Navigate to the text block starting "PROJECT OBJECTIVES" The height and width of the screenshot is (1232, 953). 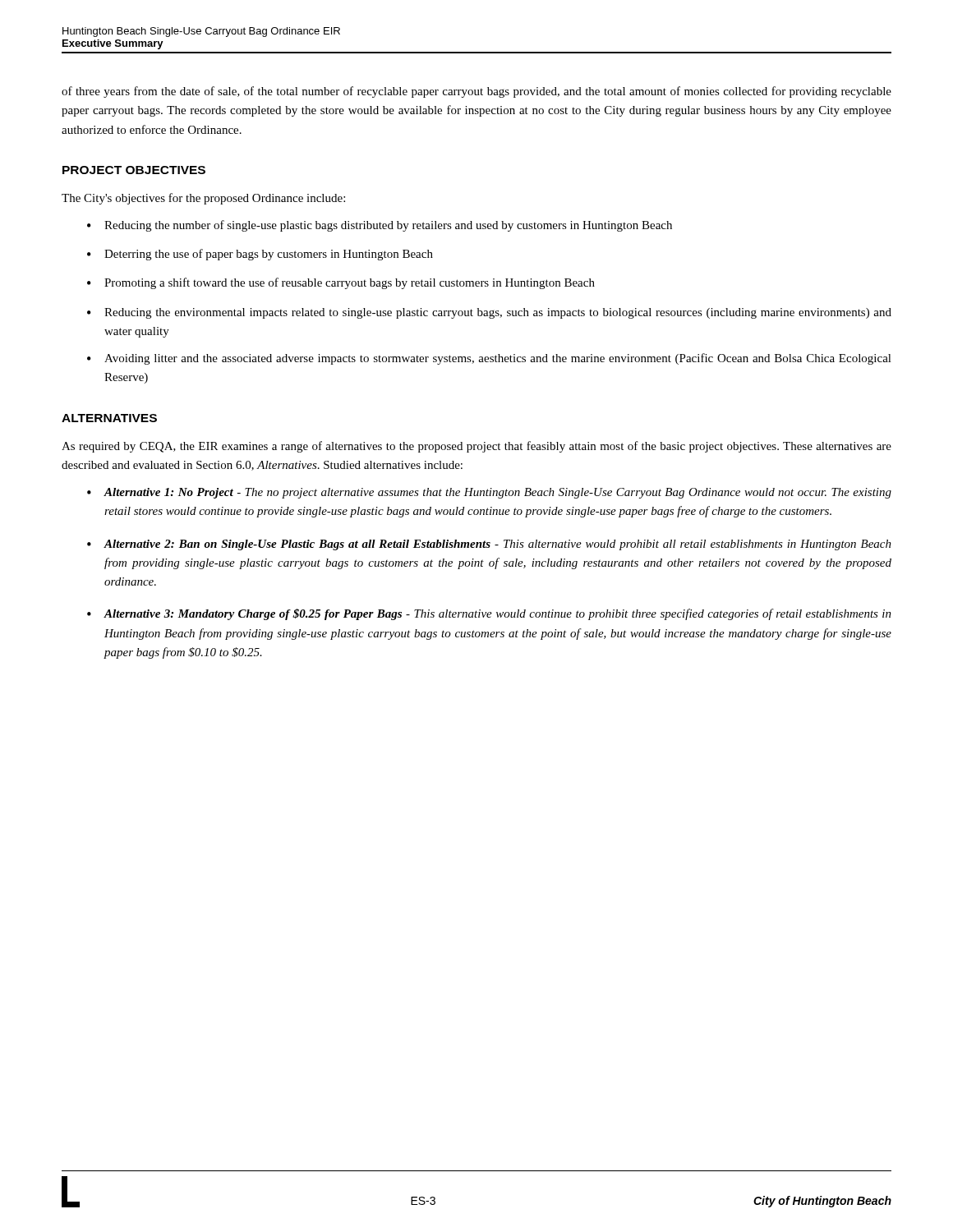(134, 169)
